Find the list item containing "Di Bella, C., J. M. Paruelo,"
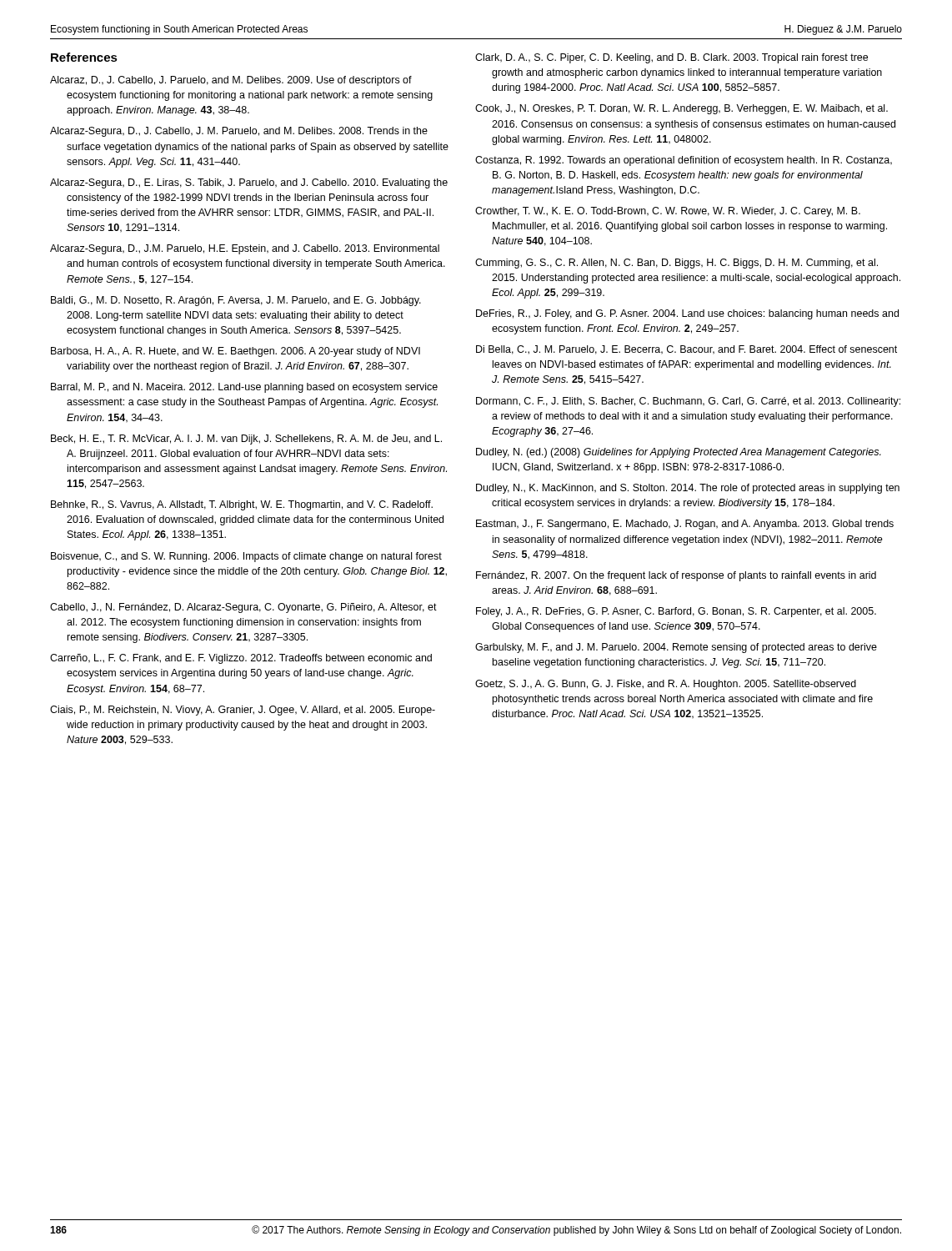Viewport: 952px width, 1251px height. [x=686, y=365]
